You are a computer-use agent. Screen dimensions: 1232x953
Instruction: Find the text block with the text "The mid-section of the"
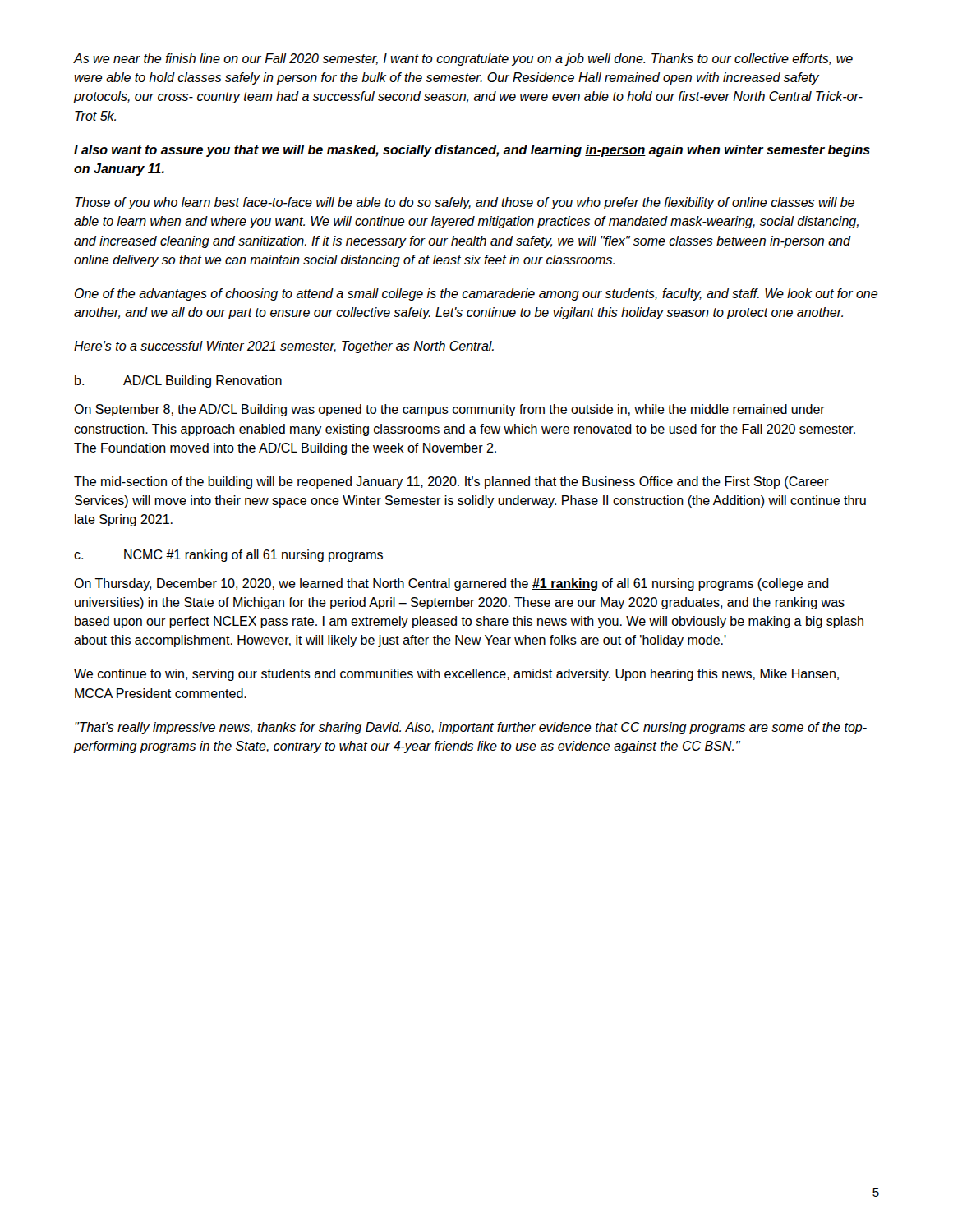click(x=470, y=501)
